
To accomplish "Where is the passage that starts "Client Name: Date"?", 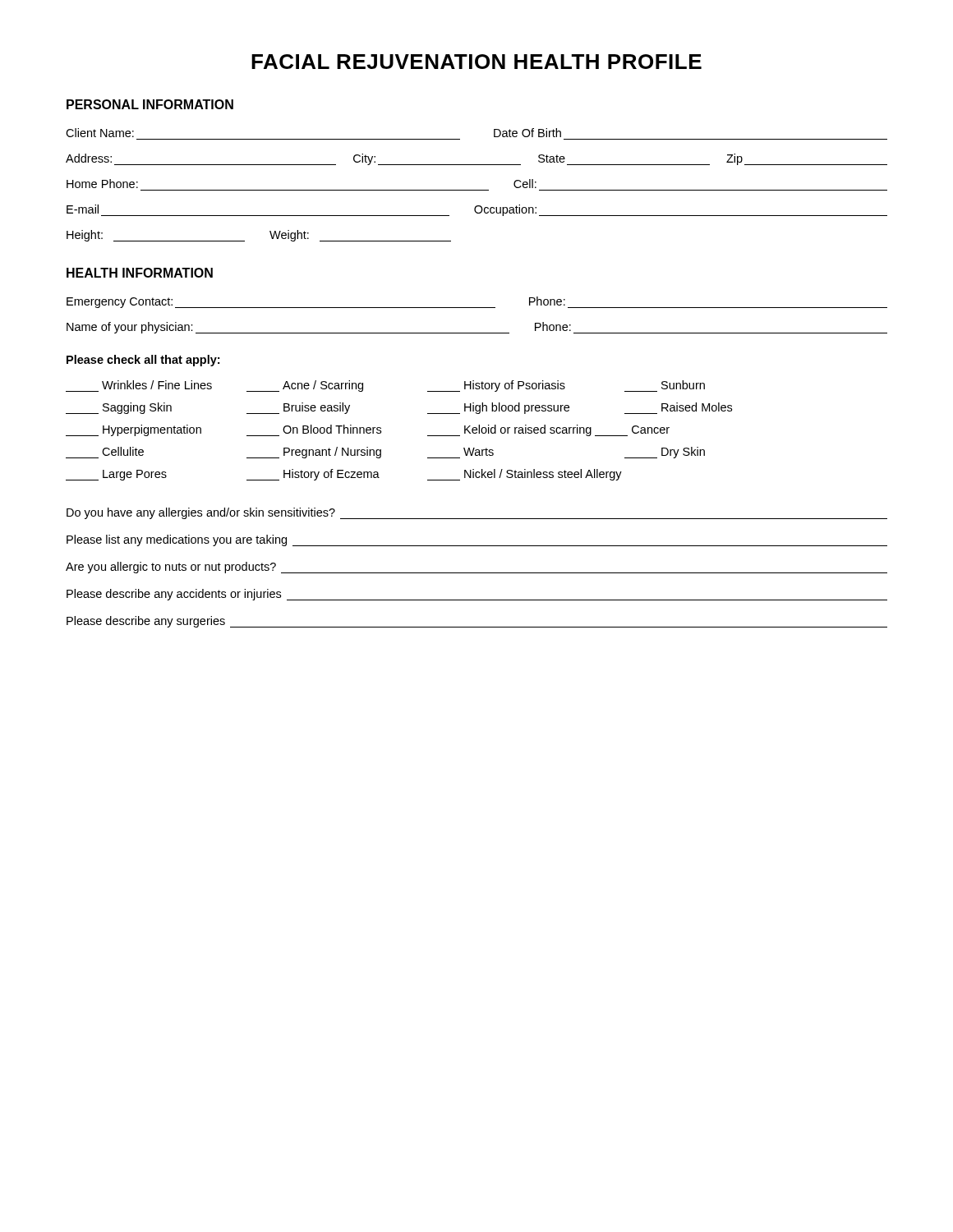I will (x=104, y=133).
